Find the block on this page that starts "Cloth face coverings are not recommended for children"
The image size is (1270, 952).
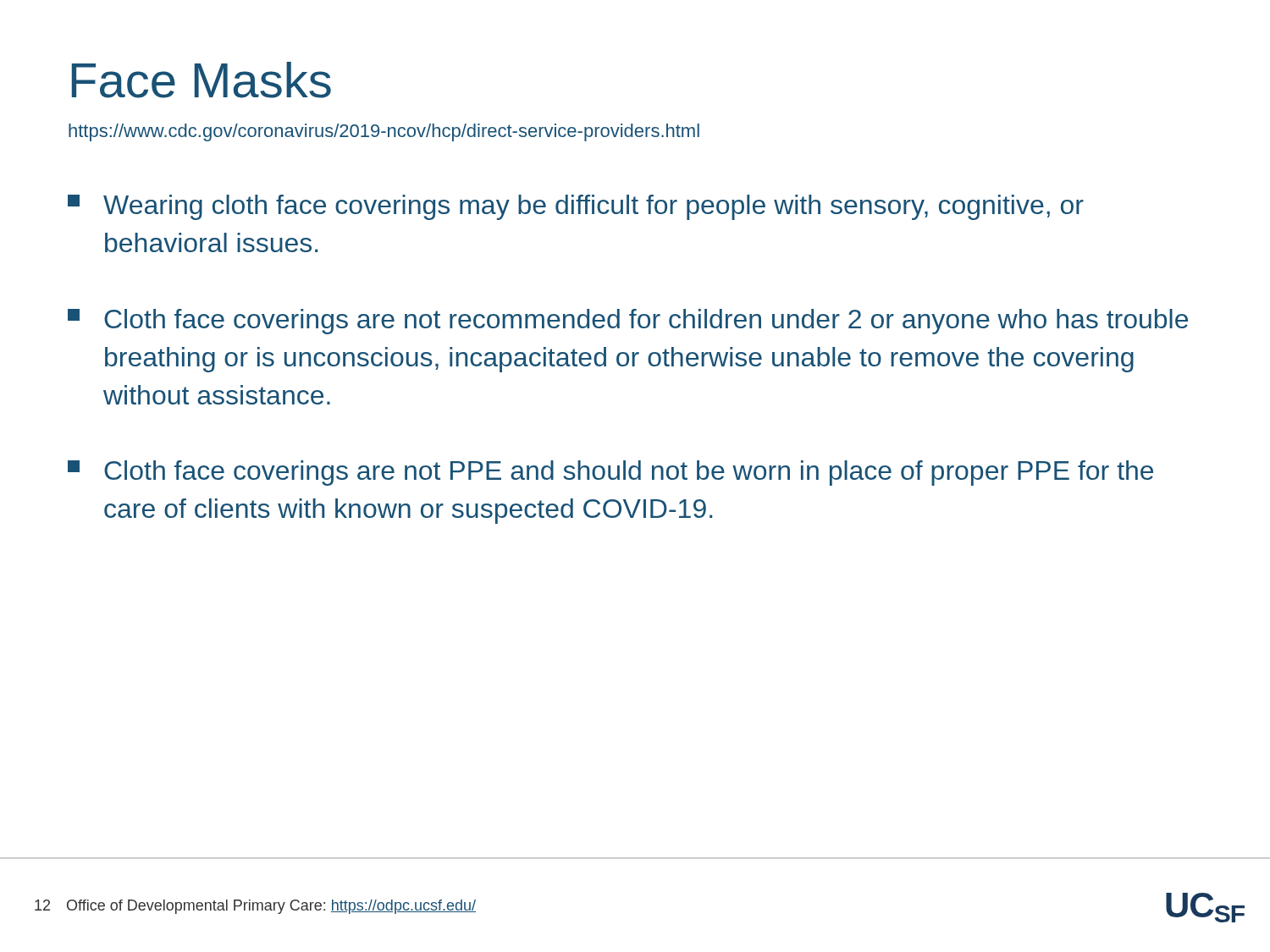point(635,357)
